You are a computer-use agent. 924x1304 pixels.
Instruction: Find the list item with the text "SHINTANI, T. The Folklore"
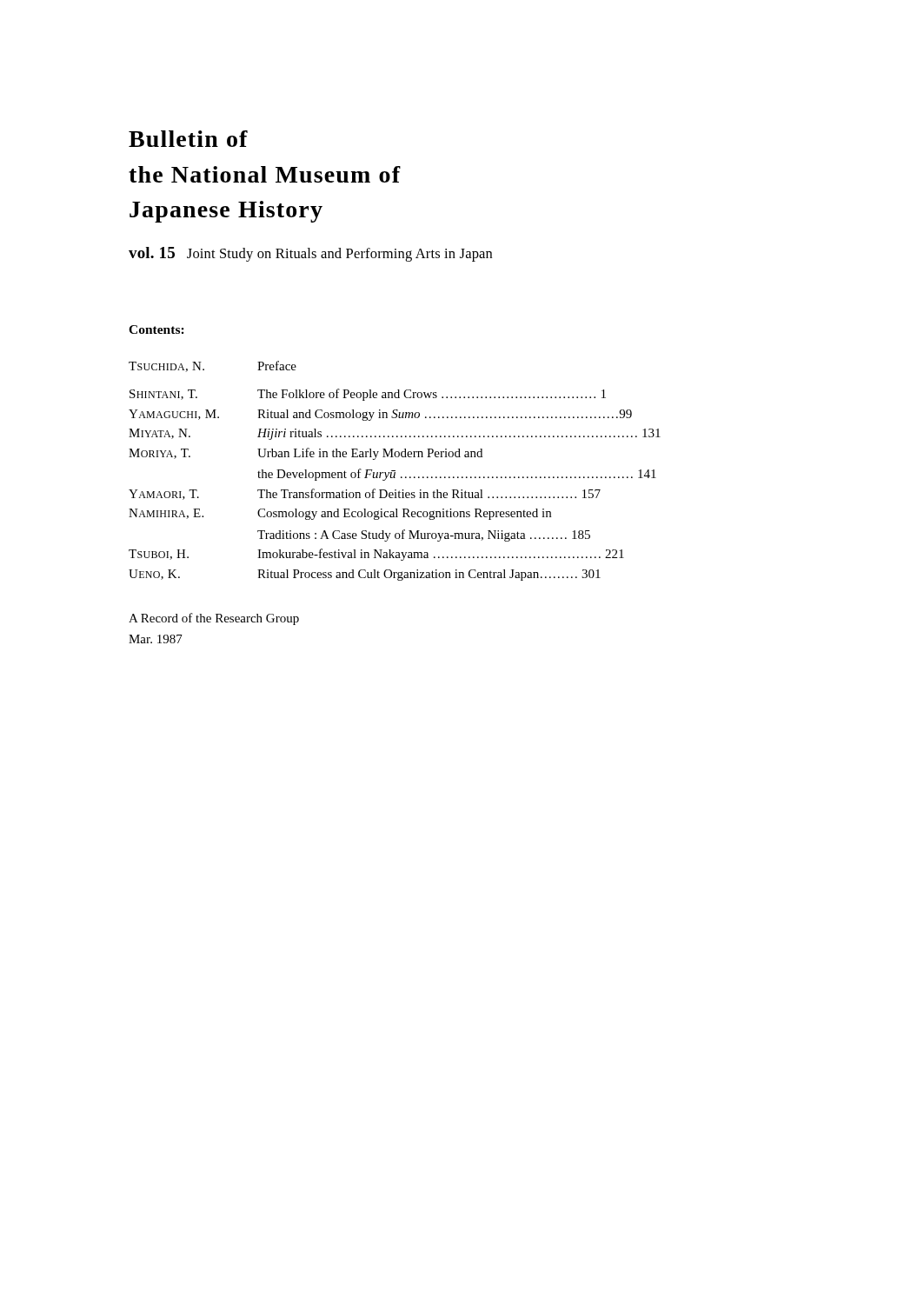click(468, 394)
